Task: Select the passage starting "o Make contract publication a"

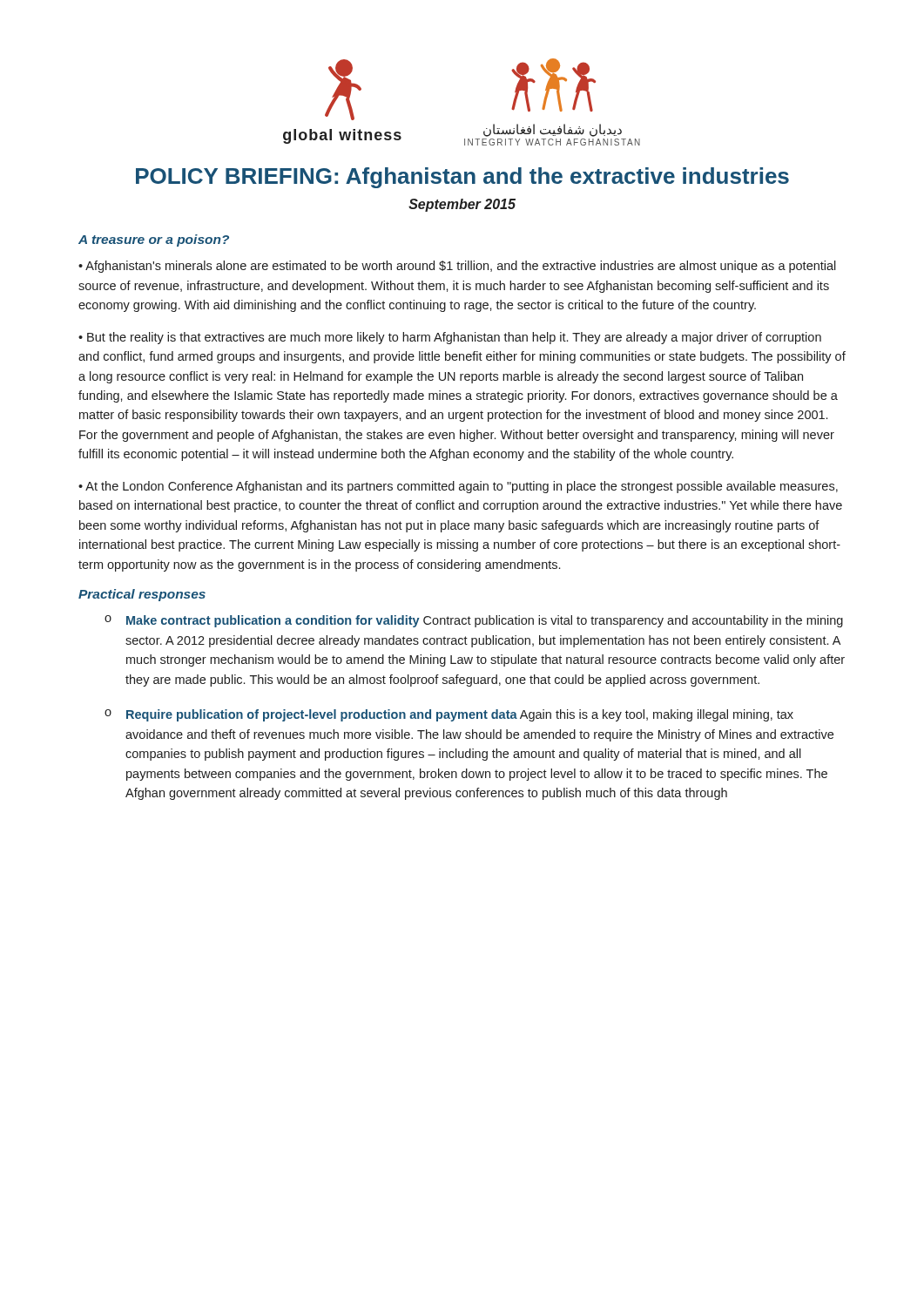Action: click(475, 650)
